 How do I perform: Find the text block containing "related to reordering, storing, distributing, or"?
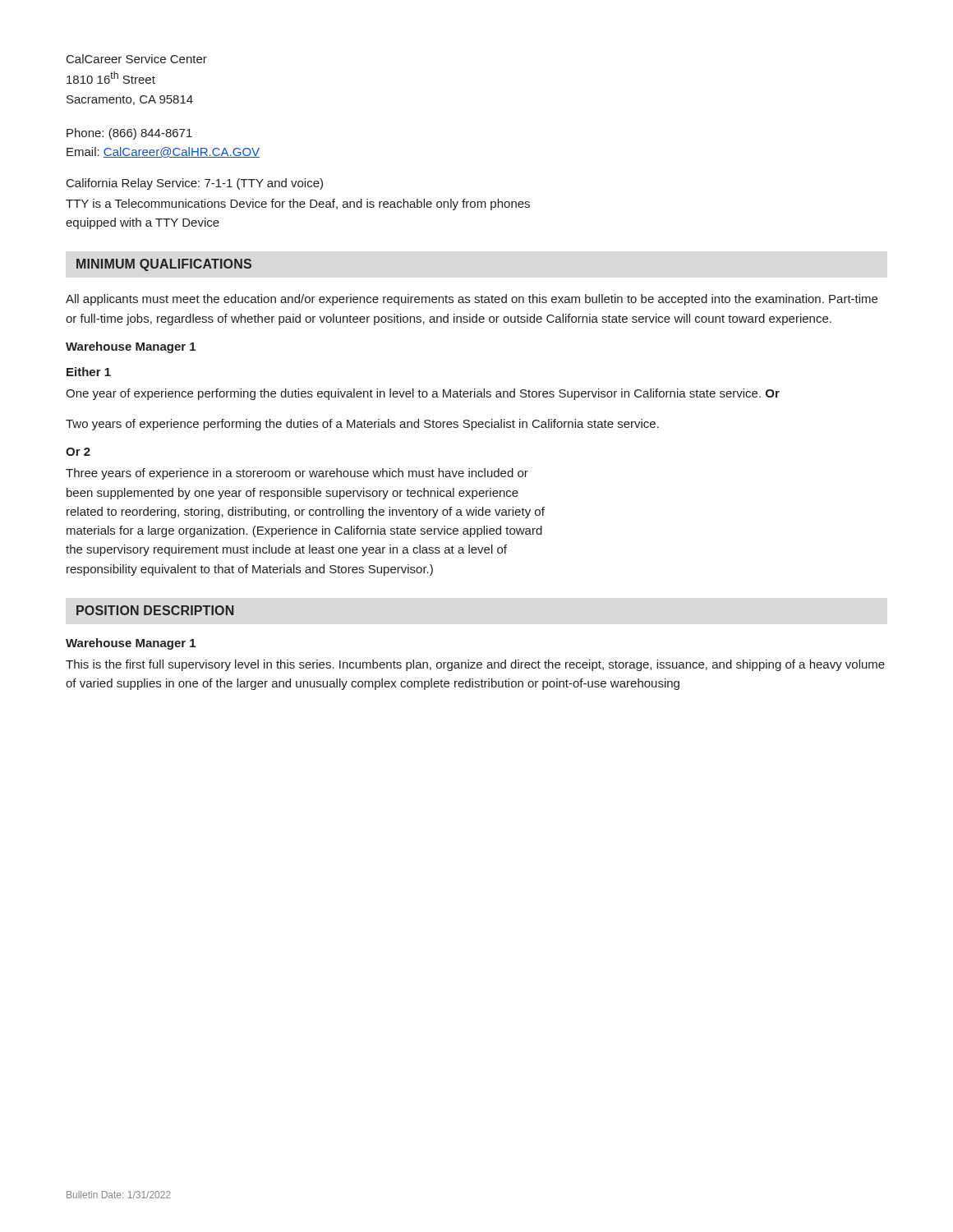[x=305, y=511]
